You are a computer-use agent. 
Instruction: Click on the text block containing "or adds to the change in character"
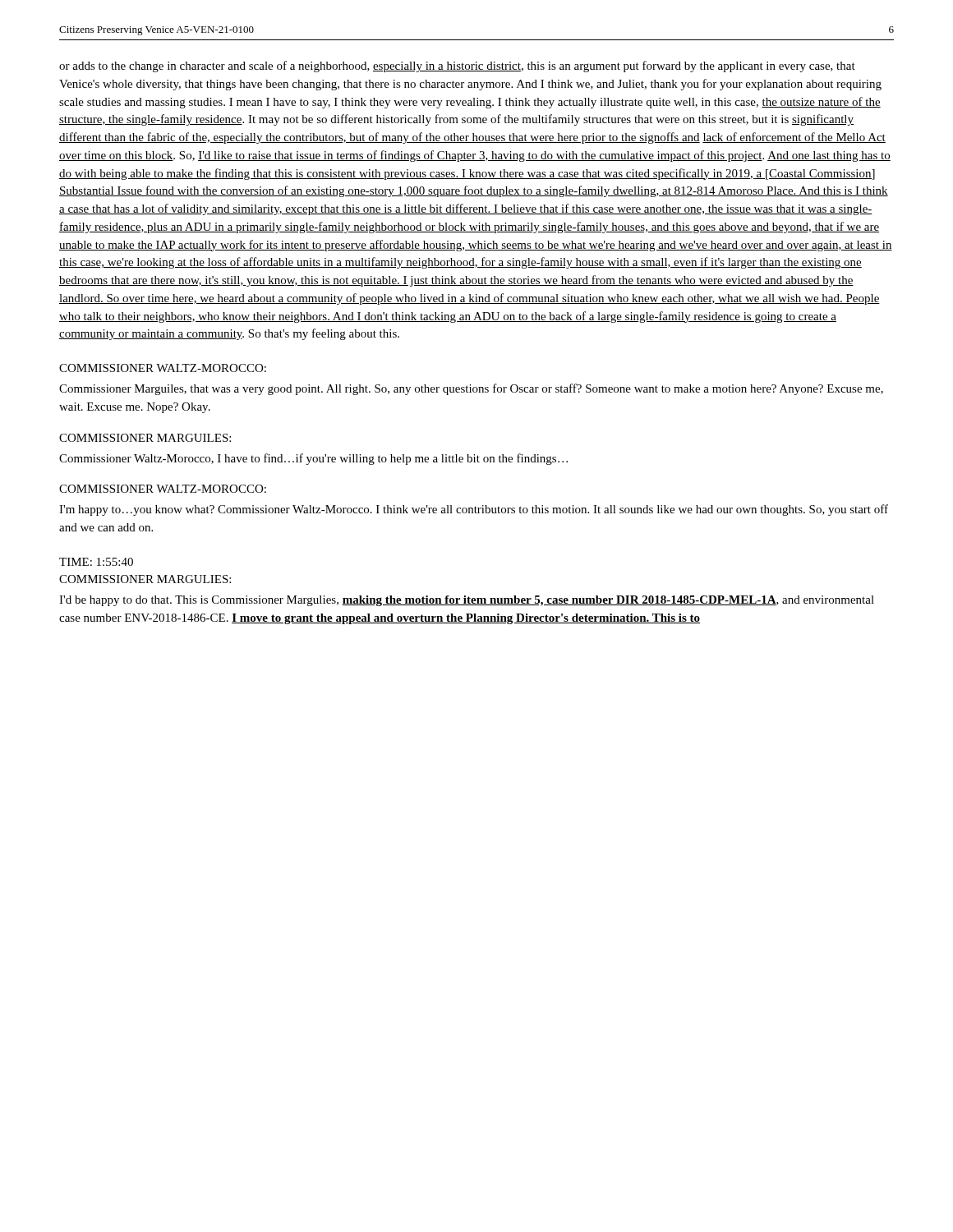475,200
